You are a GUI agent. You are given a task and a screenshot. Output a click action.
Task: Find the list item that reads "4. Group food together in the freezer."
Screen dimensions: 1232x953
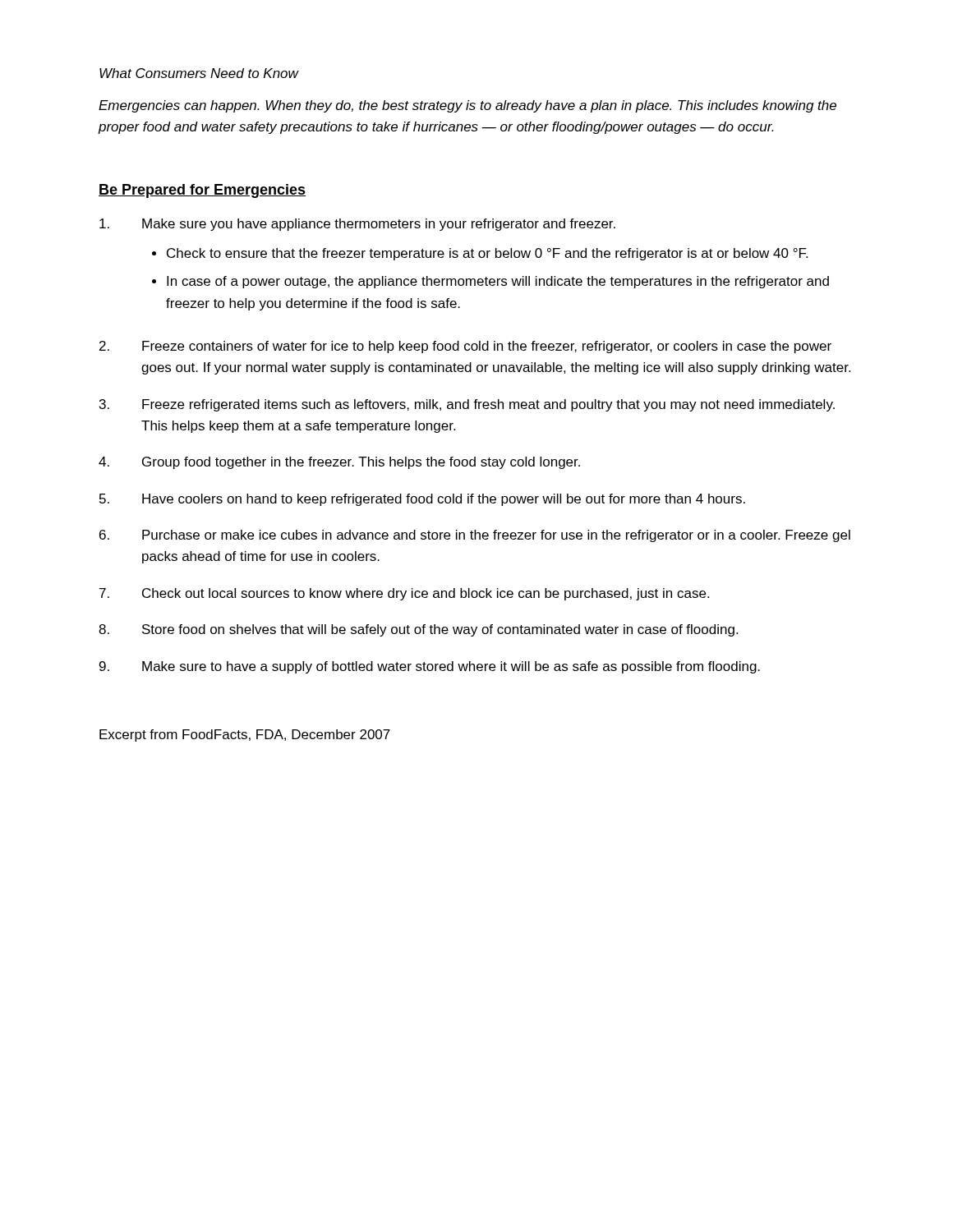(476, 463)
